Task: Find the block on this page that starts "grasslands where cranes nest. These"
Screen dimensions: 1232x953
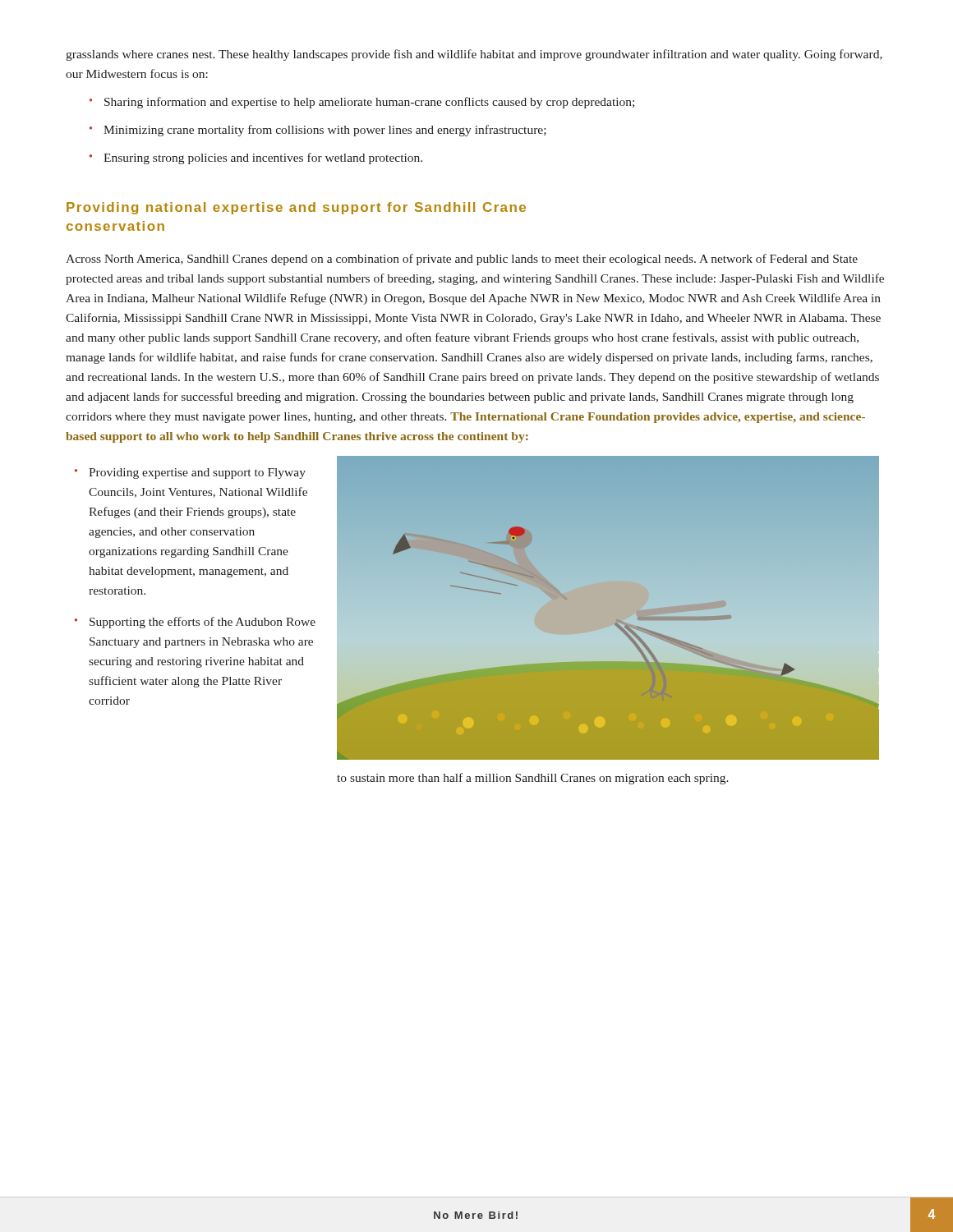Action: click(x=476, y=64)
